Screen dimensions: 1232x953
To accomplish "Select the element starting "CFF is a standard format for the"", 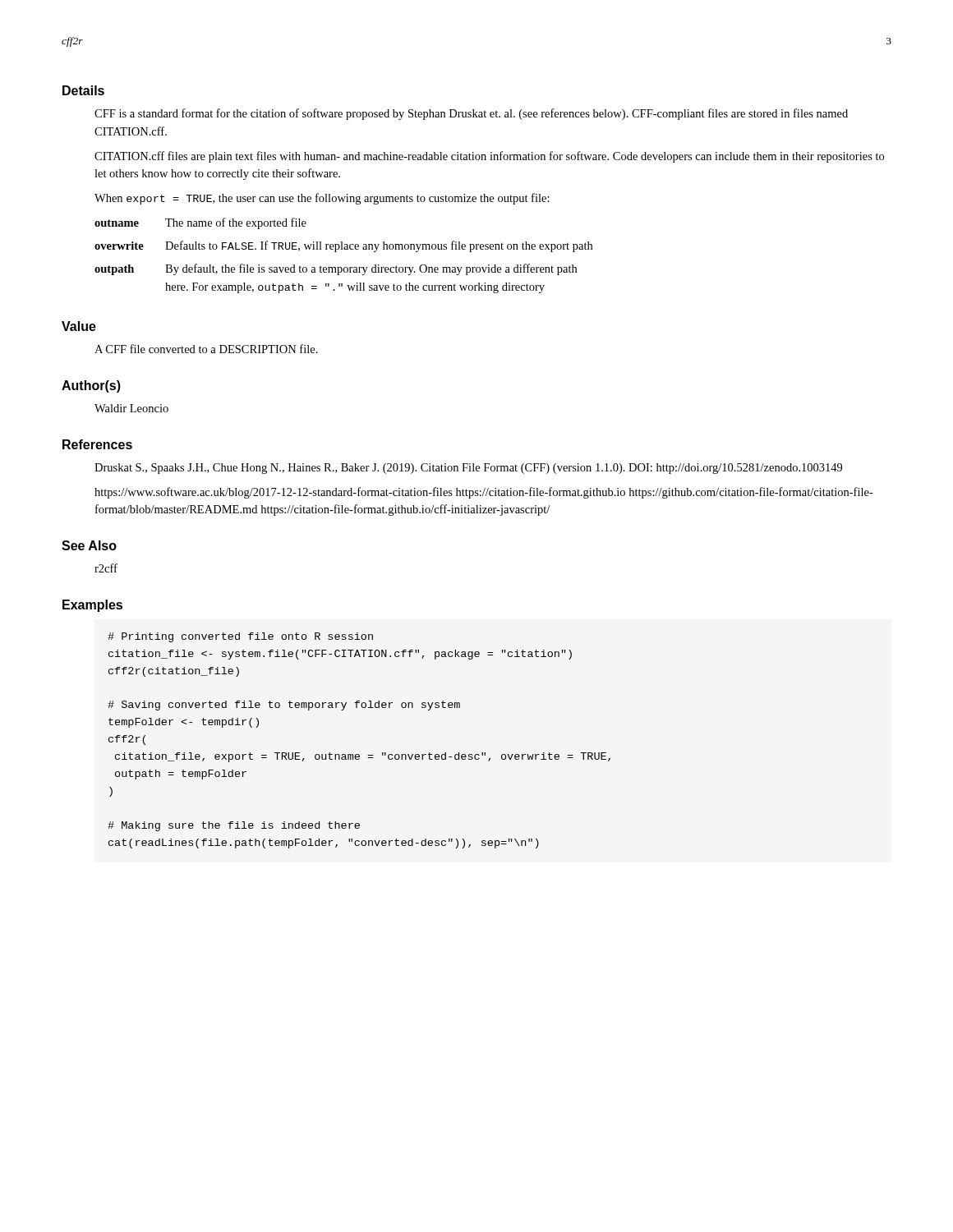I will point(471,122).
